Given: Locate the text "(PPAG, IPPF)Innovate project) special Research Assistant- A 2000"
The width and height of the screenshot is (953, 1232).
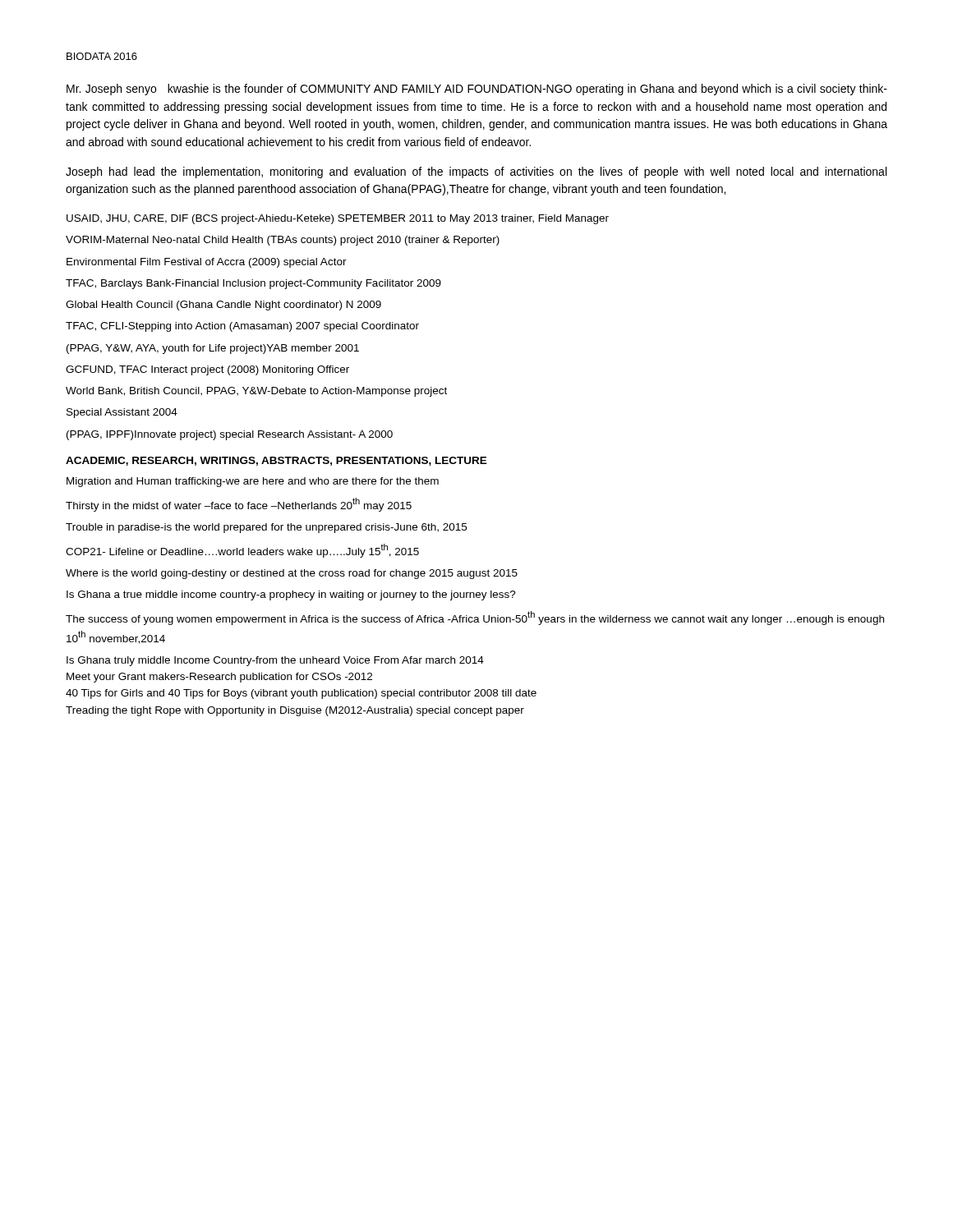Looking at the screenshot, I should click(229, 434).
